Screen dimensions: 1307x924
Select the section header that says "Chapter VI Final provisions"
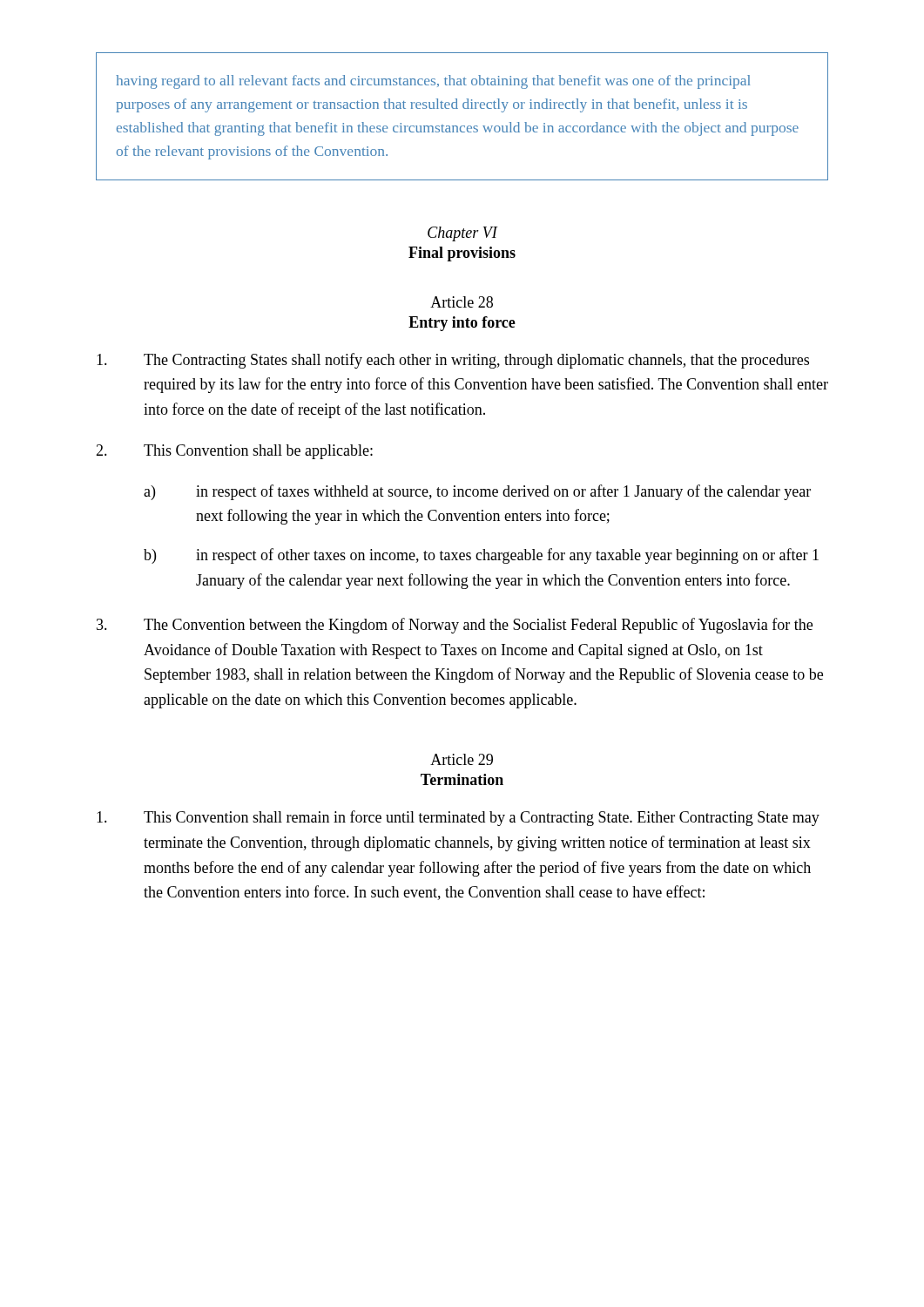point(462,243)
